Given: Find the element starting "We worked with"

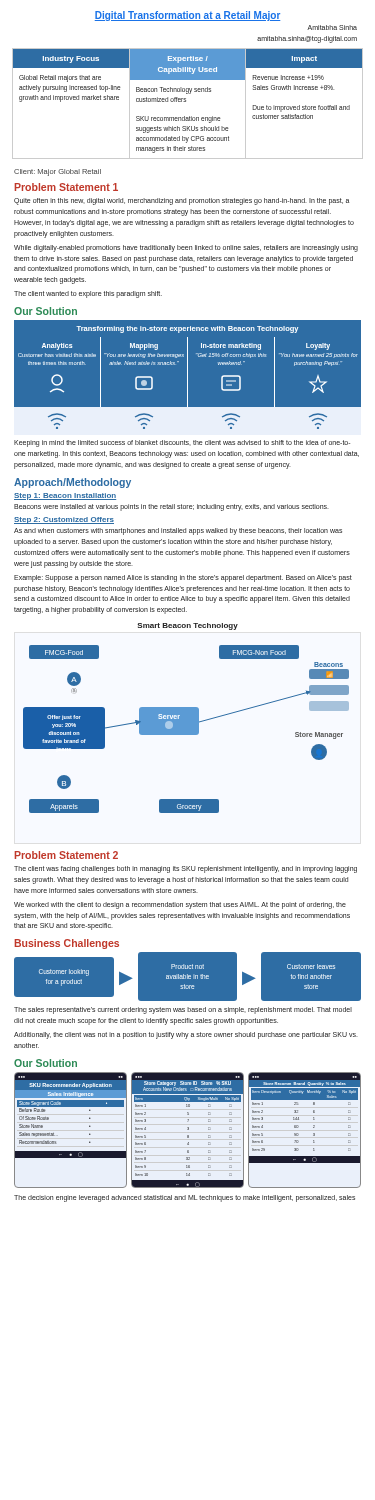Looking at the screenshot, I should 182,915.
